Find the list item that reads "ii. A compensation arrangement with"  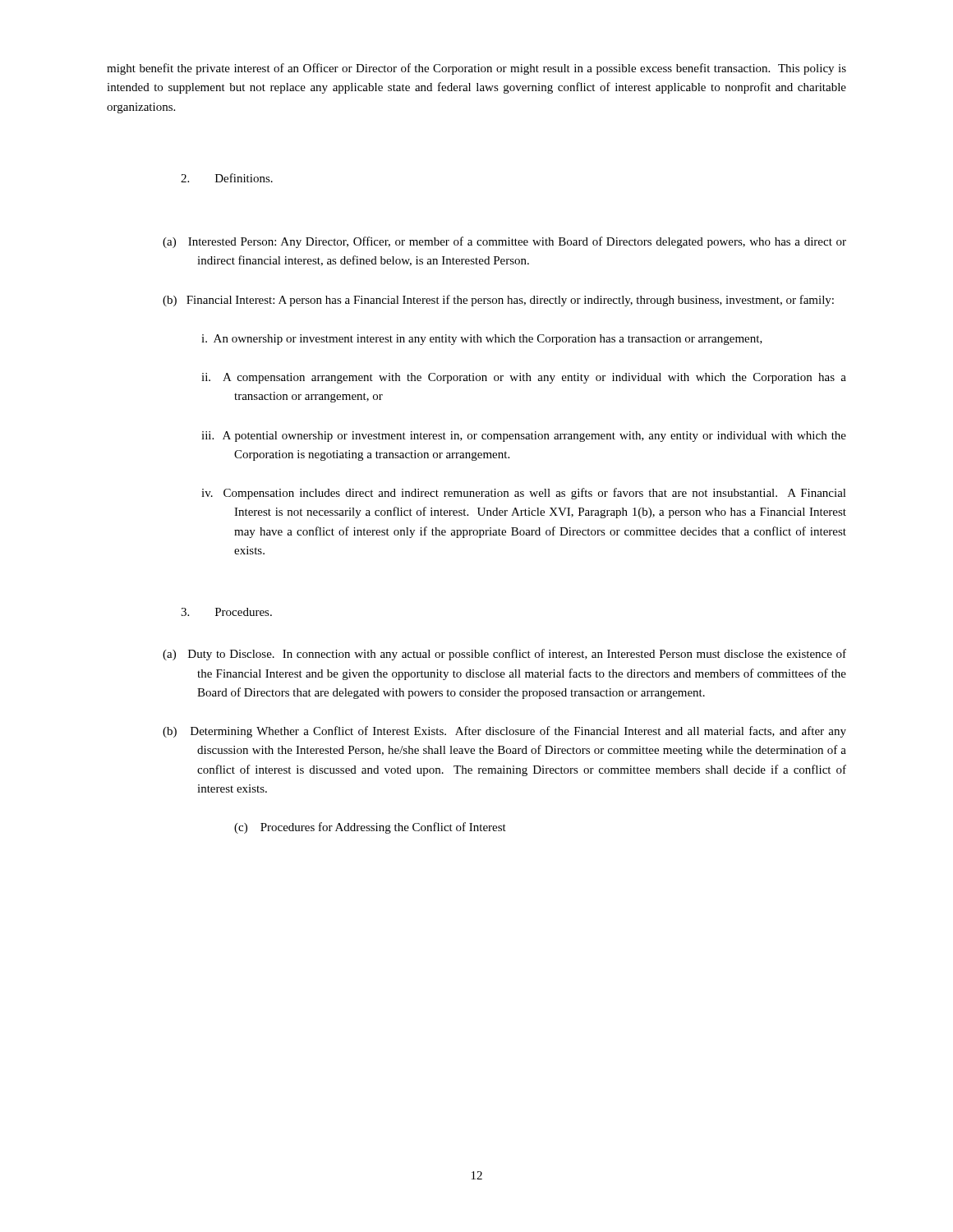point(524,387)
